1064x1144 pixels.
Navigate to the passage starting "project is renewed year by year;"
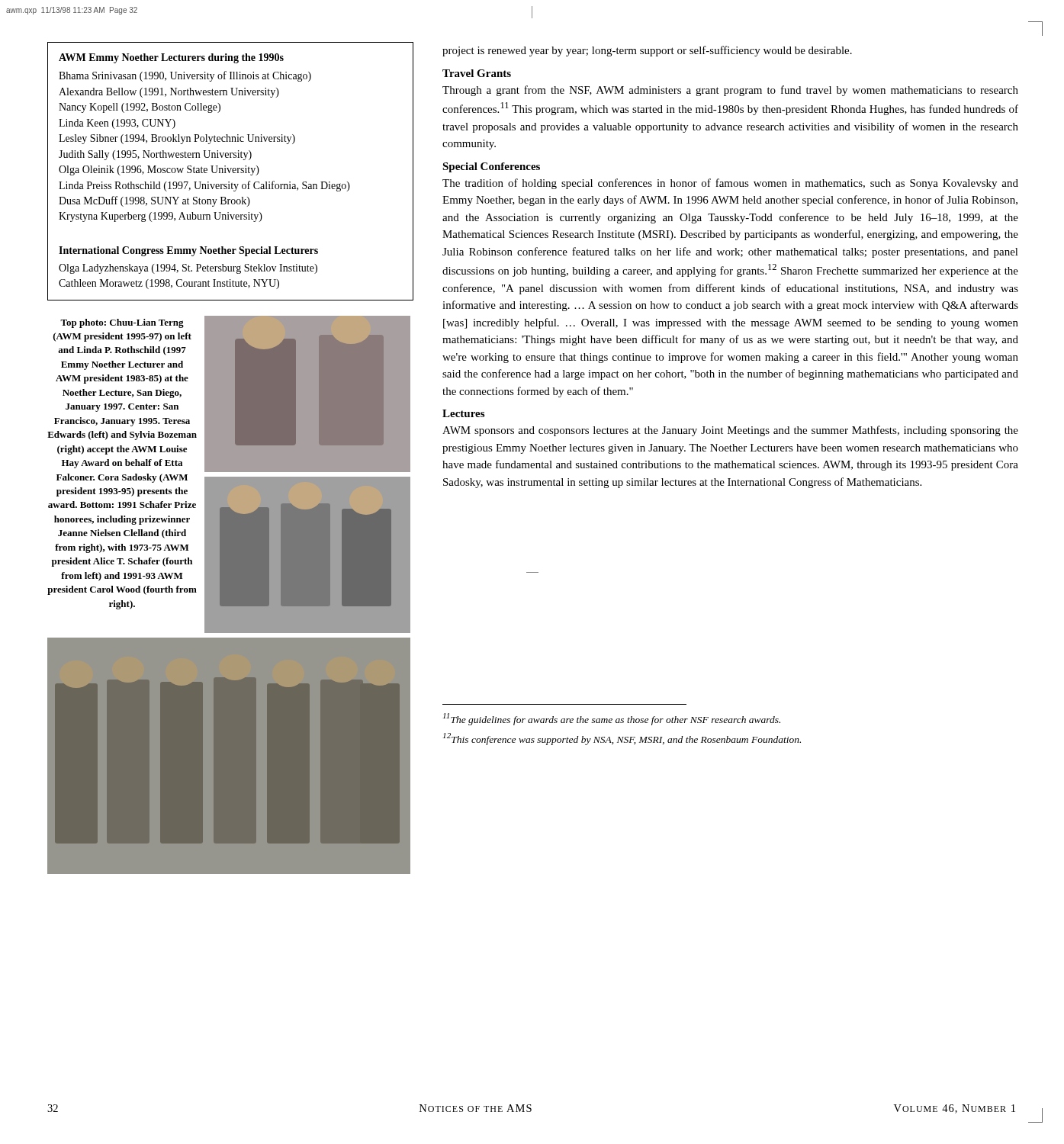(x=647, y=50)
